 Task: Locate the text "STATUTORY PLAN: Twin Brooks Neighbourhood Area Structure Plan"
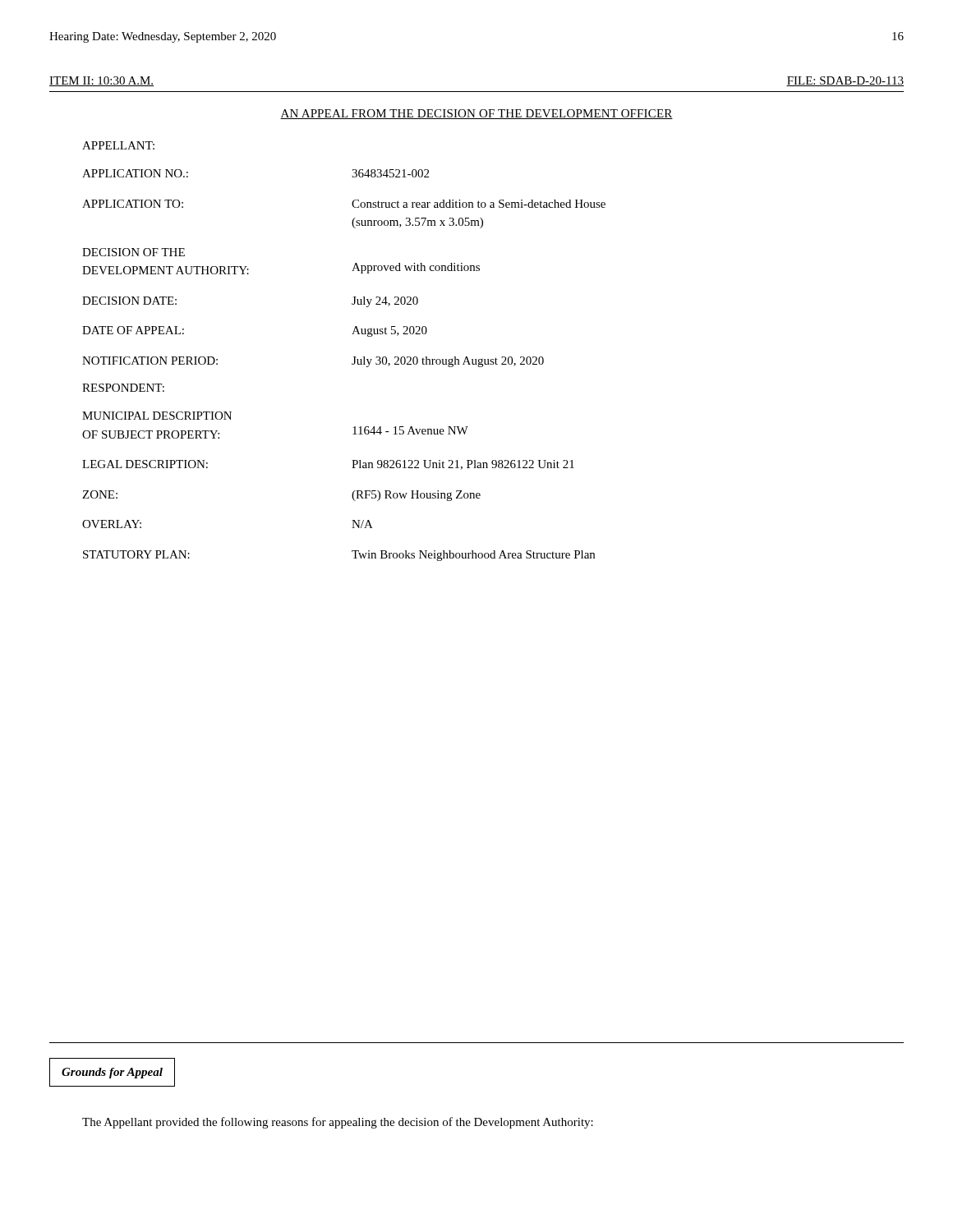[476, 554]
